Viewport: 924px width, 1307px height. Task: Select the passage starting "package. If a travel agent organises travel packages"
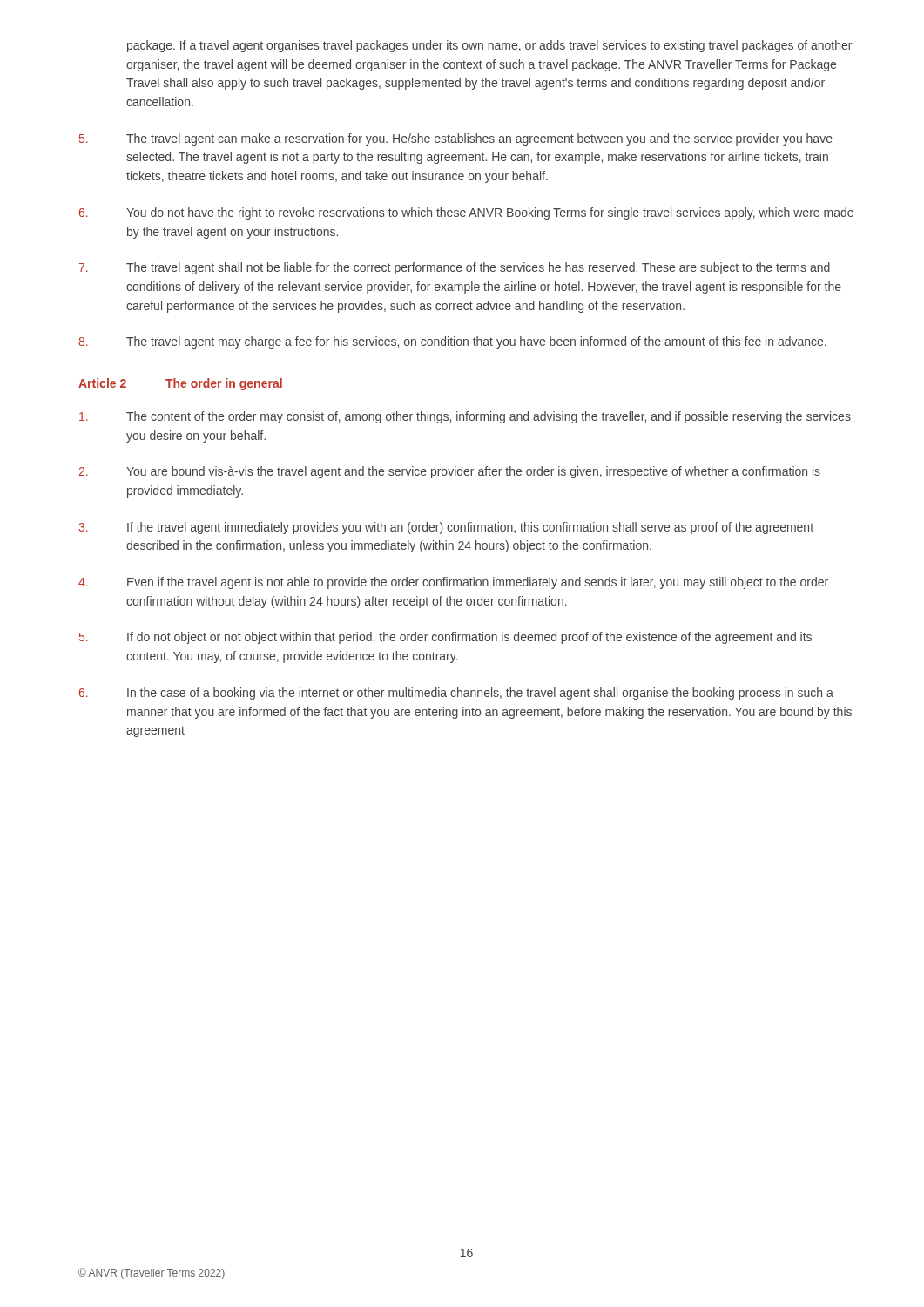pos(489,74)
